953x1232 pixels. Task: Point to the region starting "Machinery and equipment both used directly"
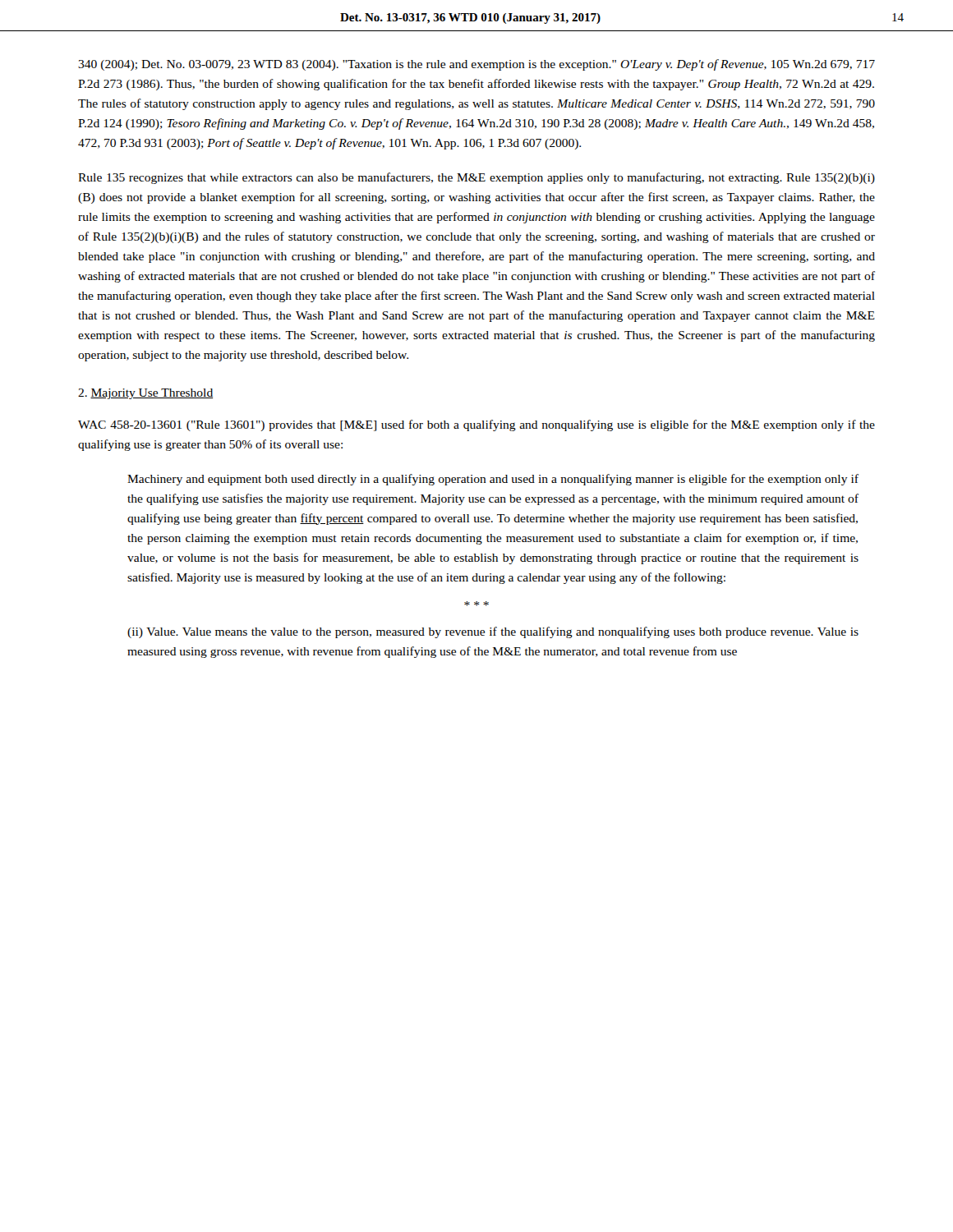coord(493,527)
